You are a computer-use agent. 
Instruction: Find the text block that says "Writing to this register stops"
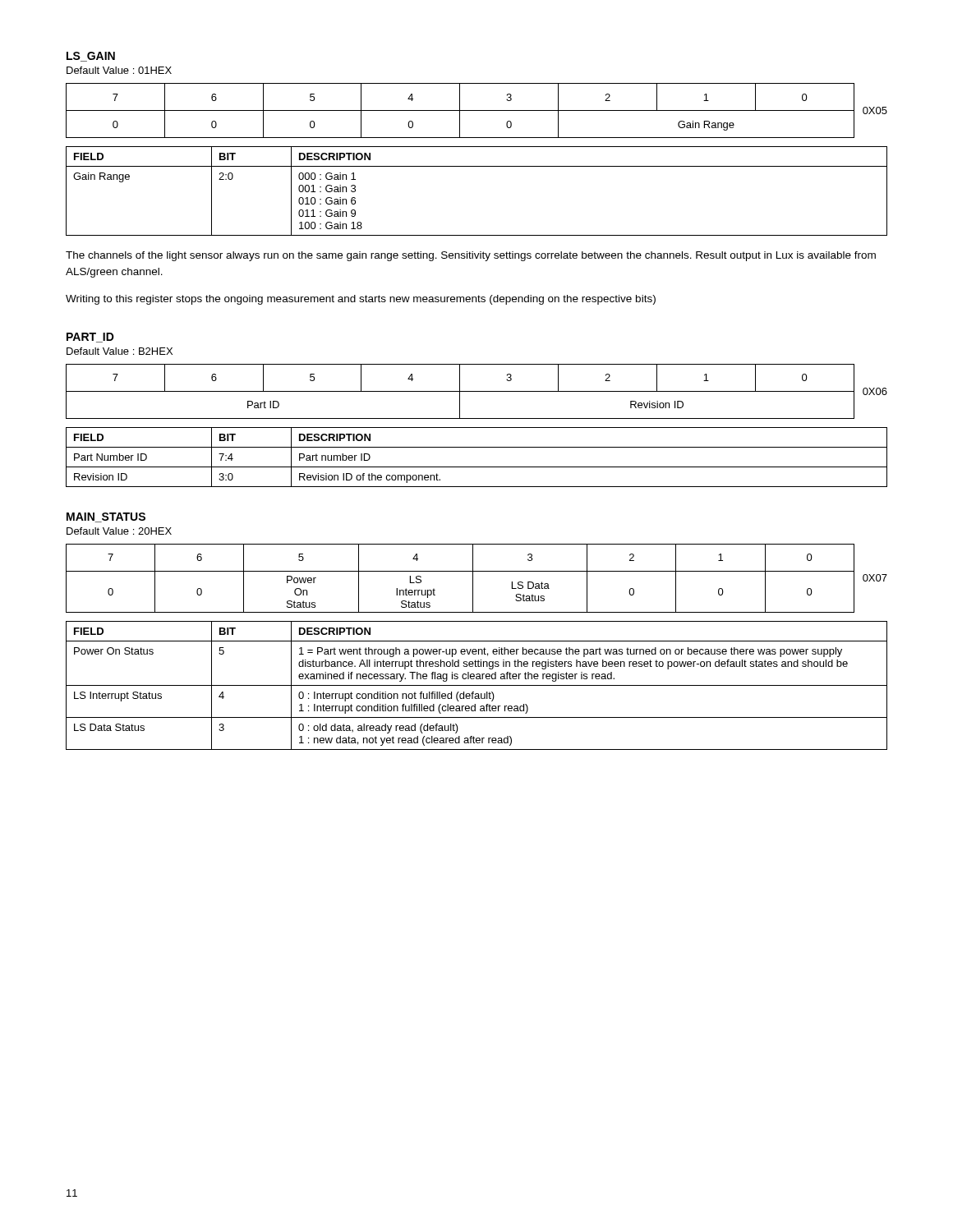tap(361, 298)
